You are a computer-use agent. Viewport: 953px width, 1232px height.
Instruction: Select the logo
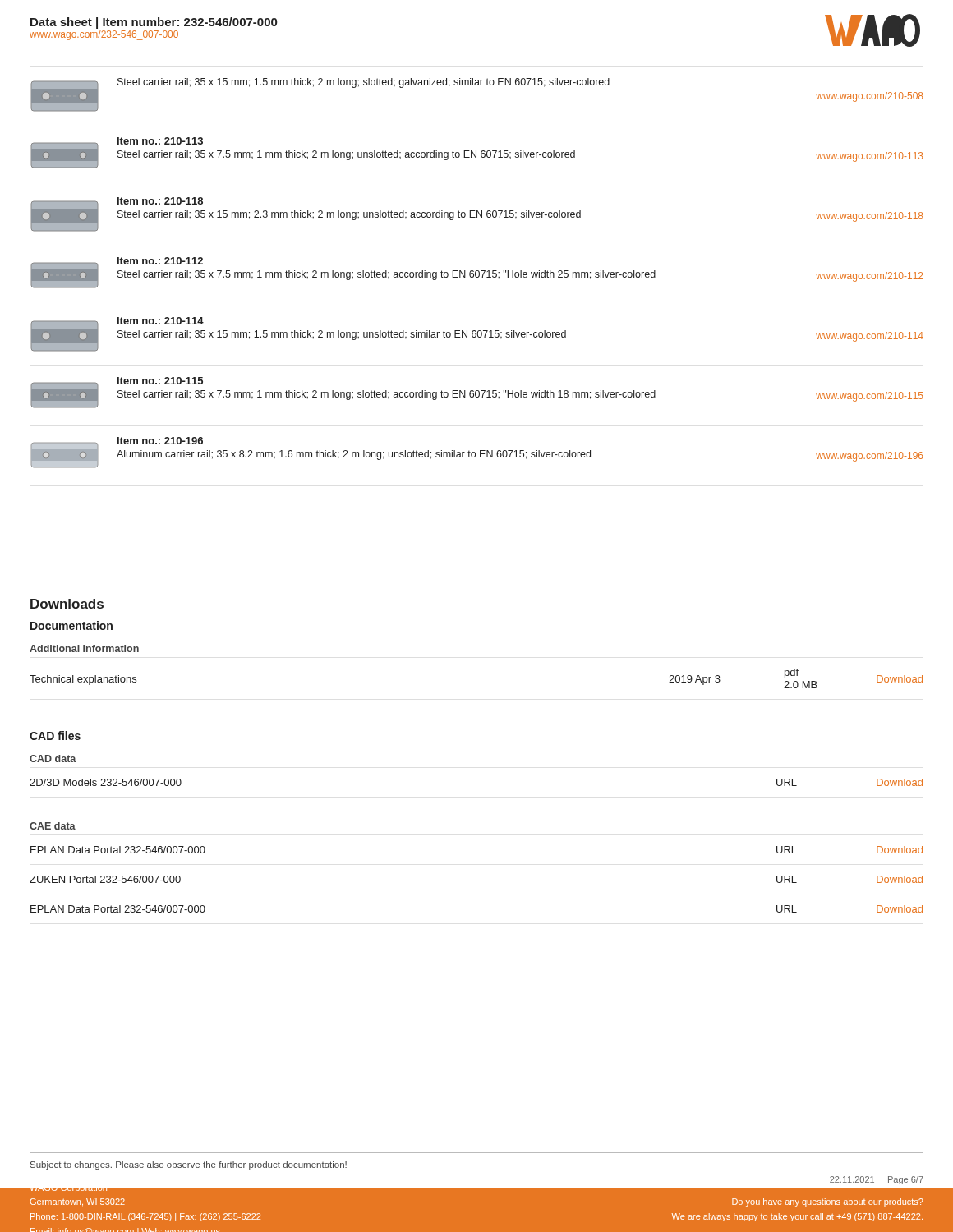[x=874, y=30]
